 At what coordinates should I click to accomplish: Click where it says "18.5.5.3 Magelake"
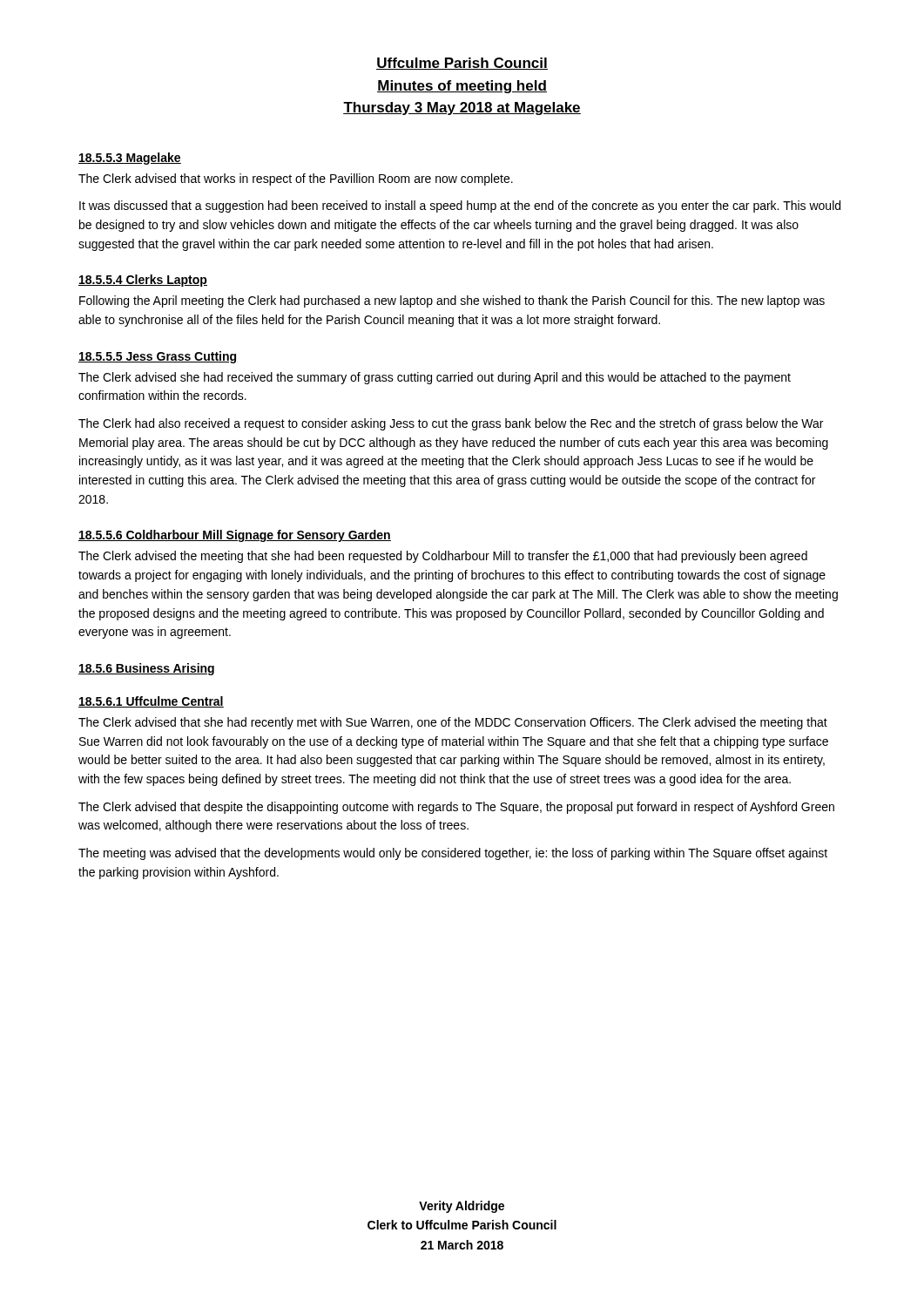[x=130, y=157]
